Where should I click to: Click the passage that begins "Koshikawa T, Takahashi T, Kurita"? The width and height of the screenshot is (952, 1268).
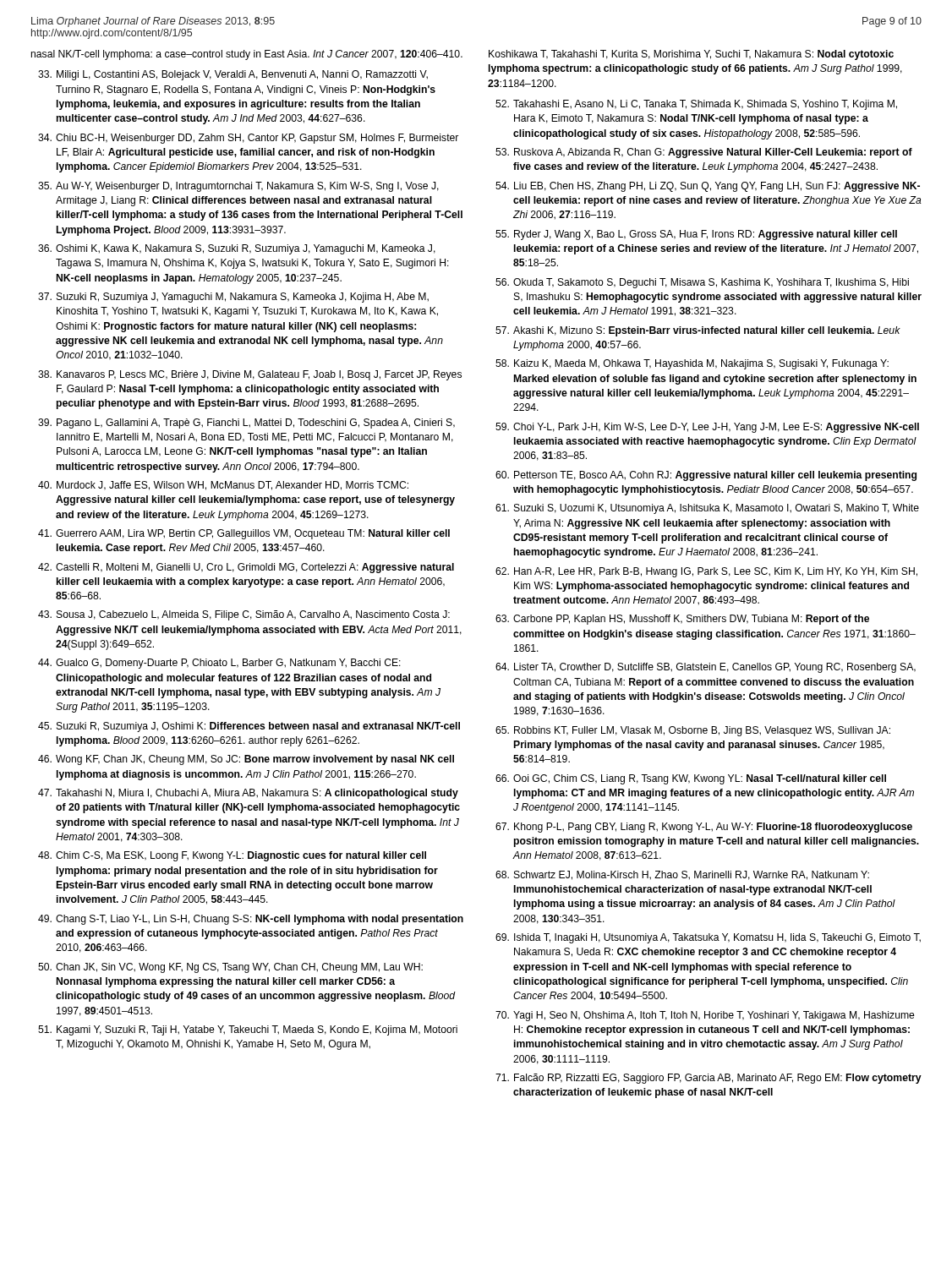(x=695, y=69)
